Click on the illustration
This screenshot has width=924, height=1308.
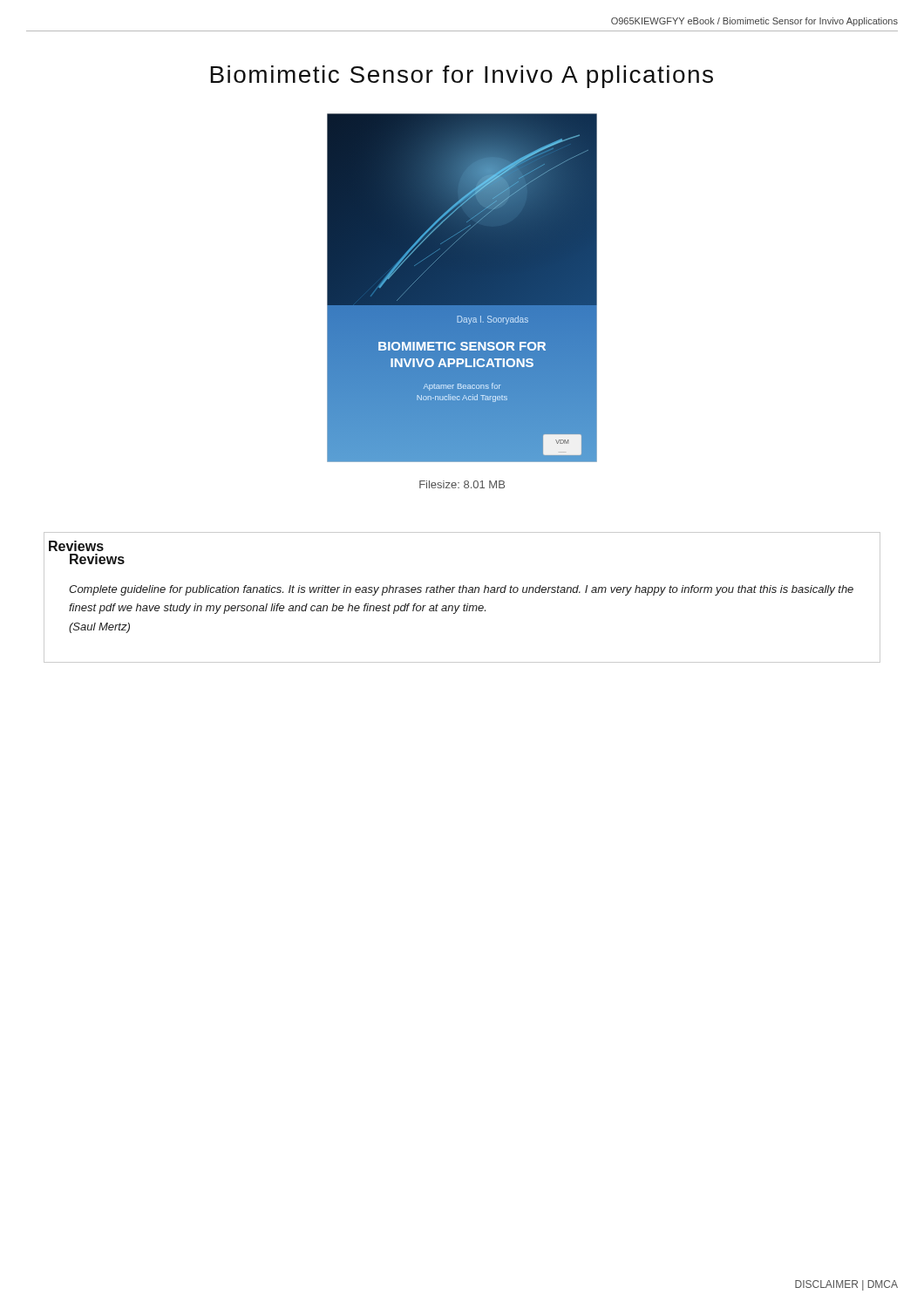click(462, 288)
